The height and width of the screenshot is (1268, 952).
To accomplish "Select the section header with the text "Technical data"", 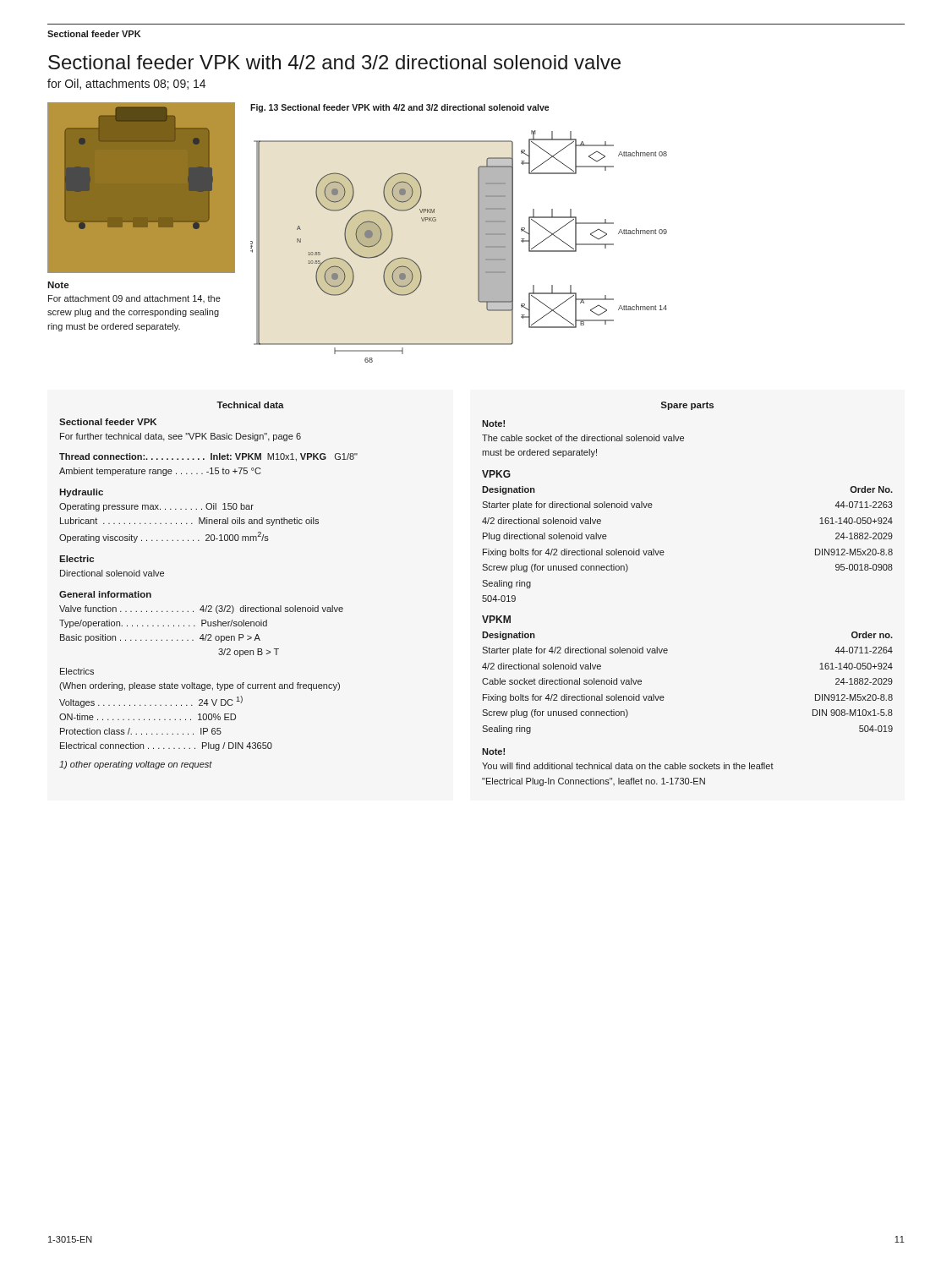I will [250, 405].
